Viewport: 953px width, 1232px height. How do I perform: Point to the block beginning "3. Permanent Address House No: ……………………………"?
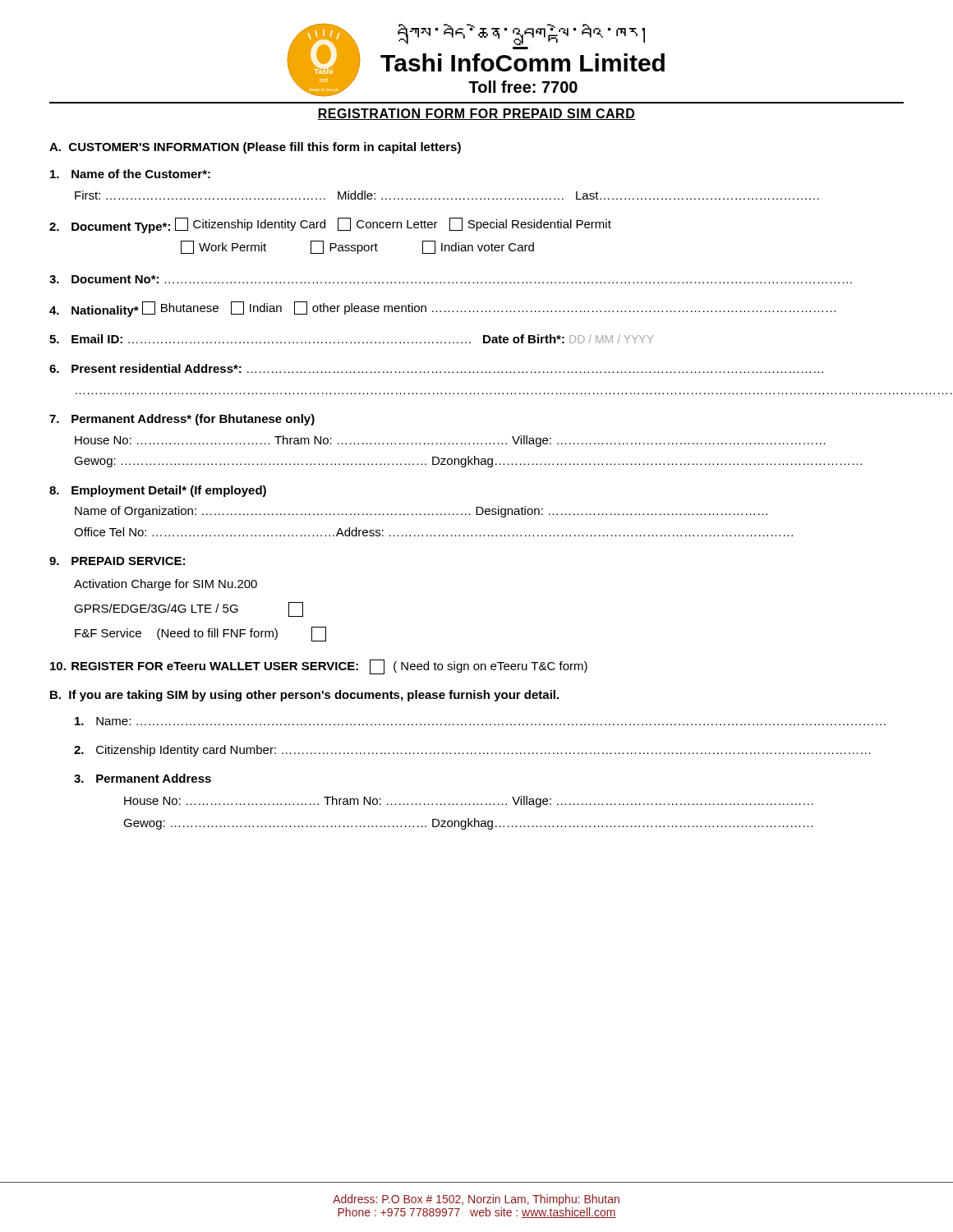(x=489, y=801)
